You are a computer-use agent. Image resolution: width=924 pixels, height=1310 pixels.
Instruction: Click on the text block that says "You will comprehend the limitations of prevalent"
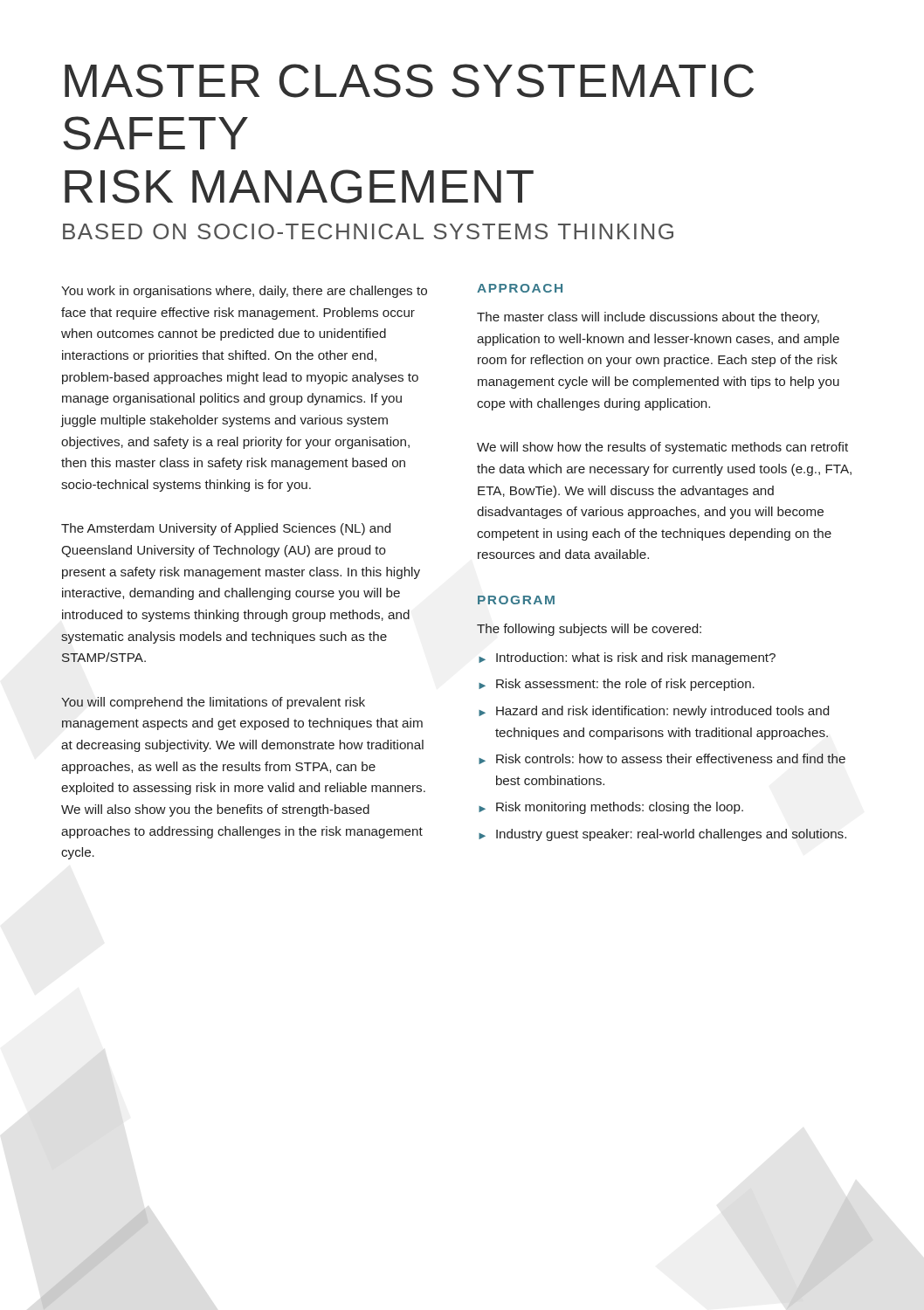tap(245, 778)
